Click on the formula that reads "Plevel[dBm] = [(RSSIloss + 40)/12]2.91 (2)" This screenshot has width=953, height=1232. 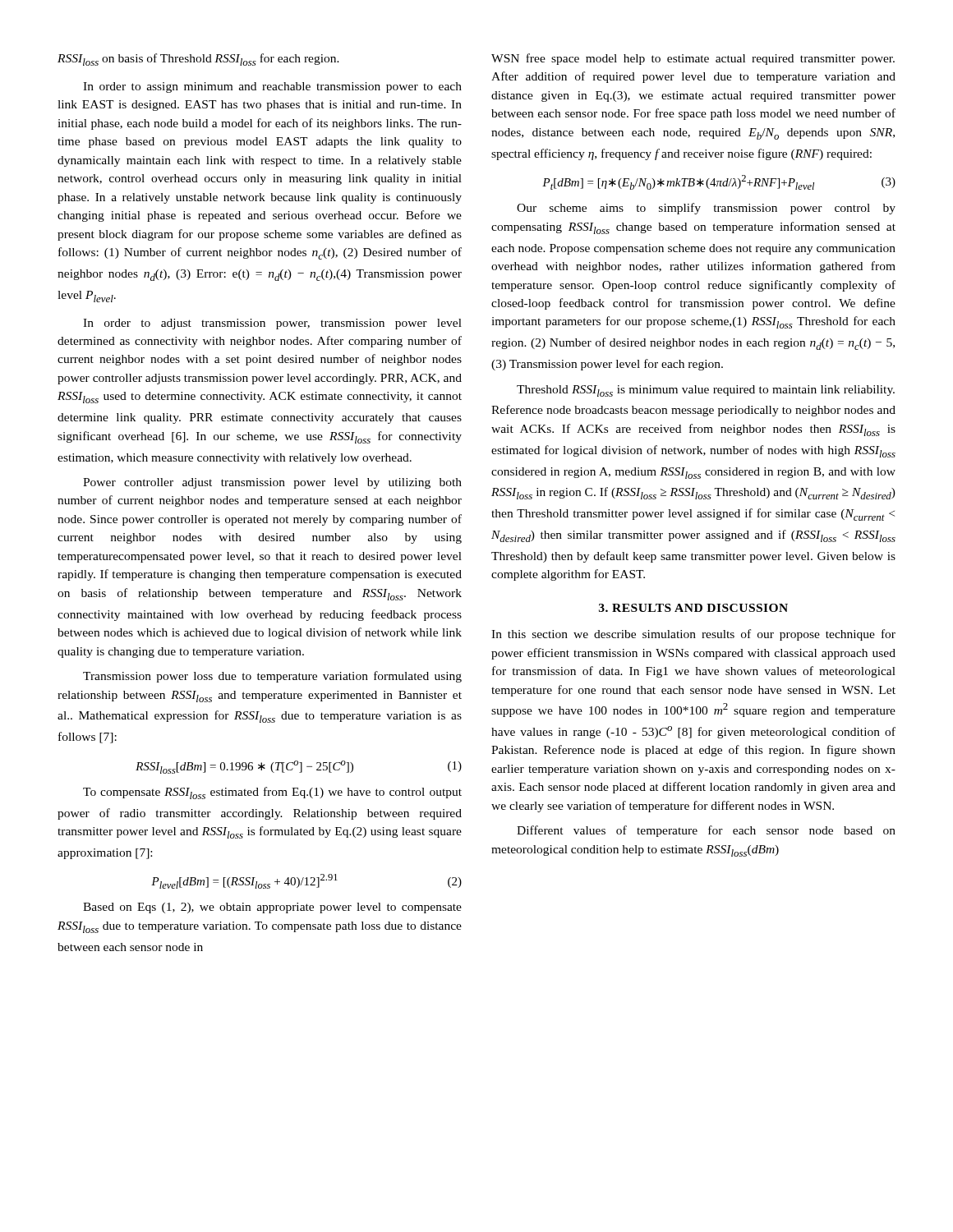(x=260, y=882)
